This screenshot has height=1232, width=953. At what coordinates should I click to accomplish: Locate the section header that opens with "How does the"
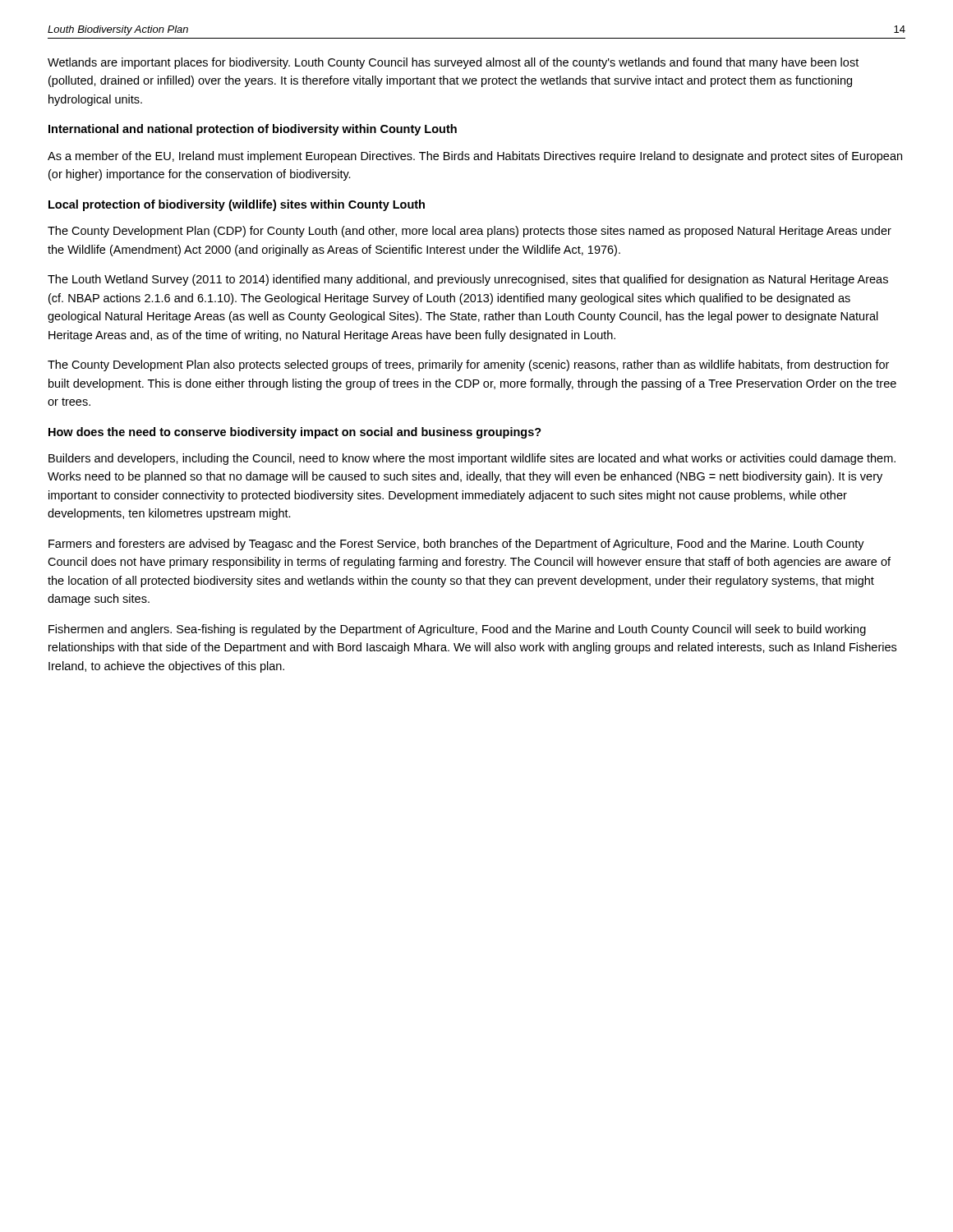click(x=295, y=432)
